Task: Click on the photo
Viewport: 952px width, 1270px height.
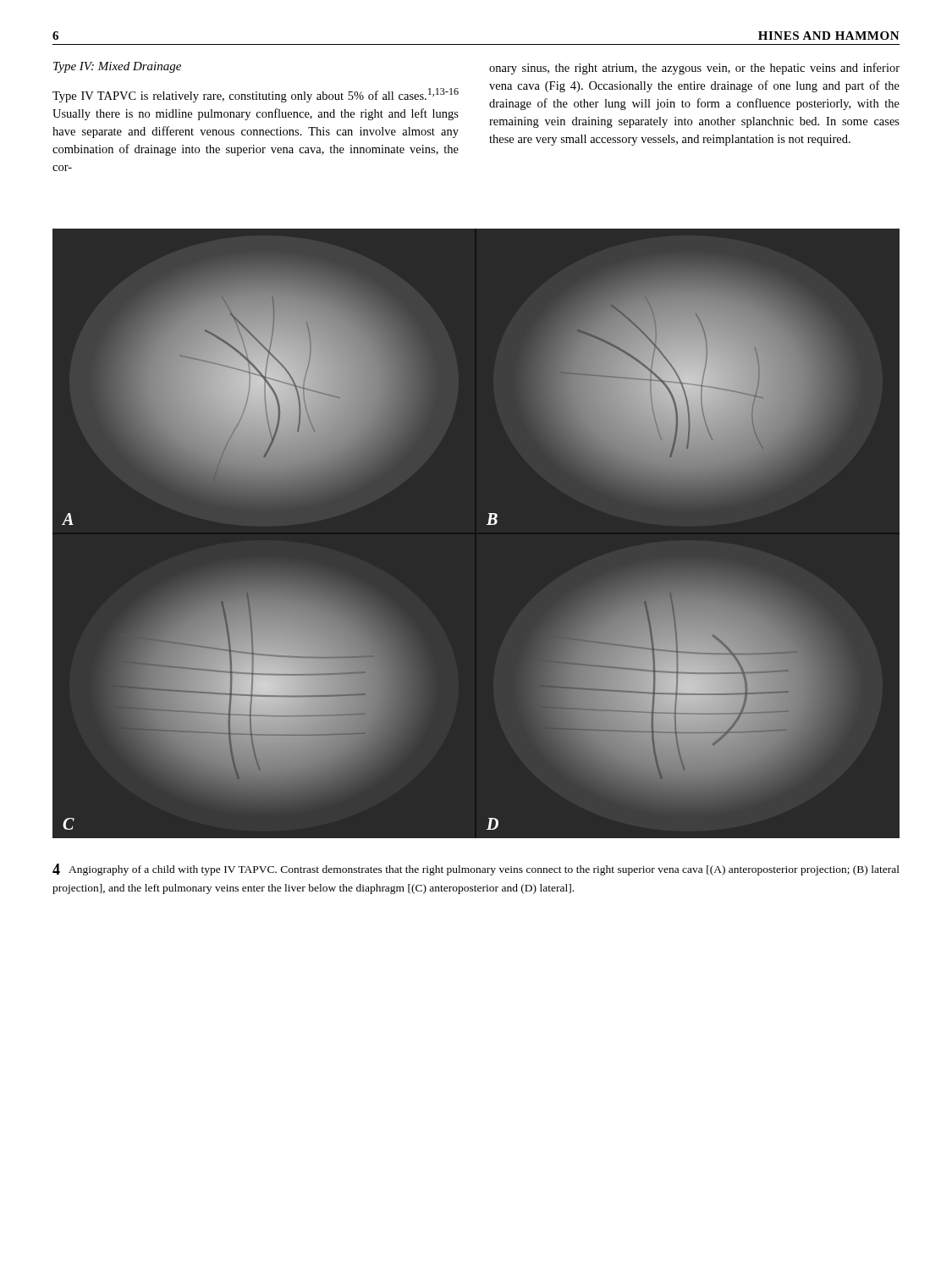Action: click(x=476, y=533)
